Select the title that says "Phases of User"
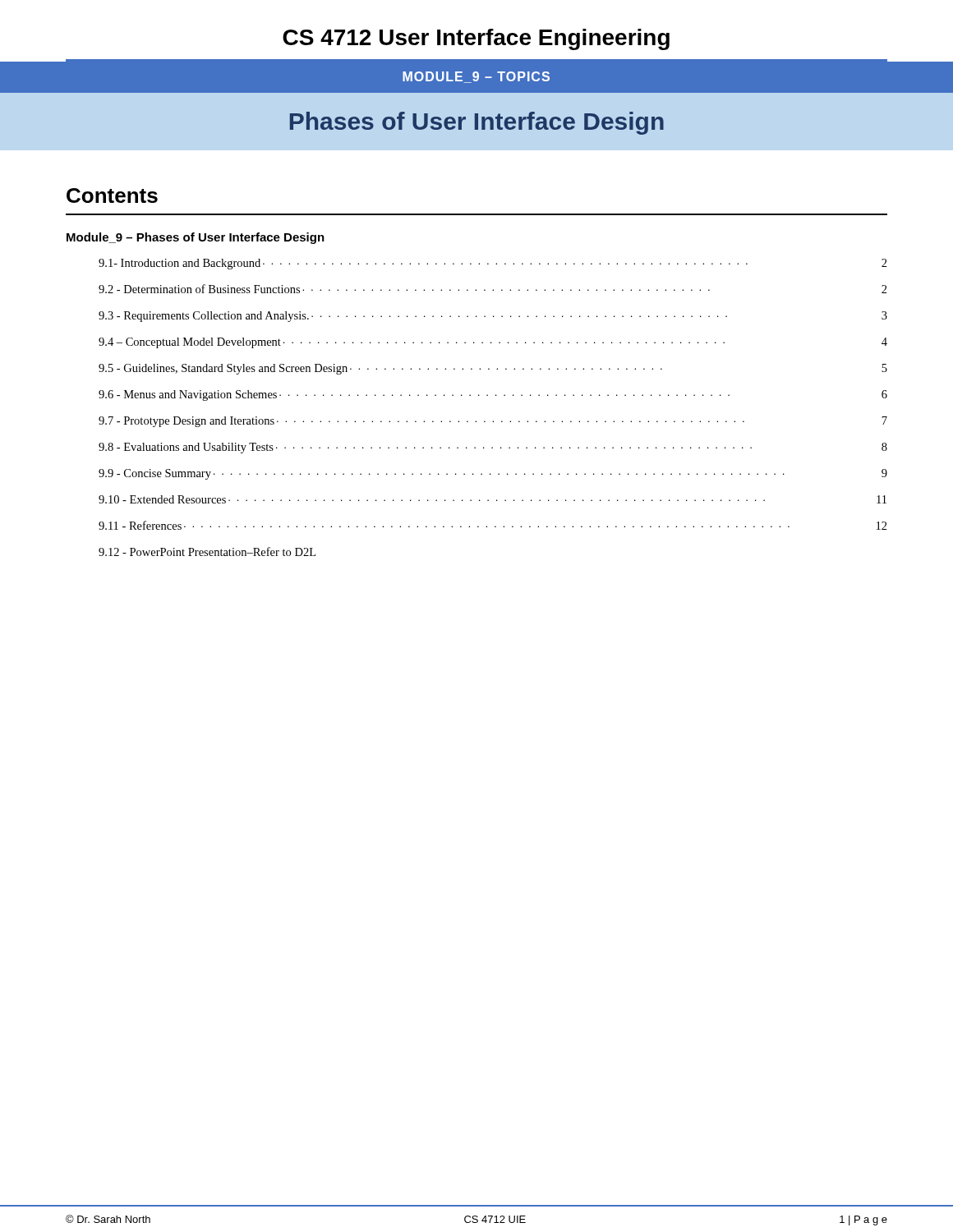The image size is (953, 1232). pos(476,121)
